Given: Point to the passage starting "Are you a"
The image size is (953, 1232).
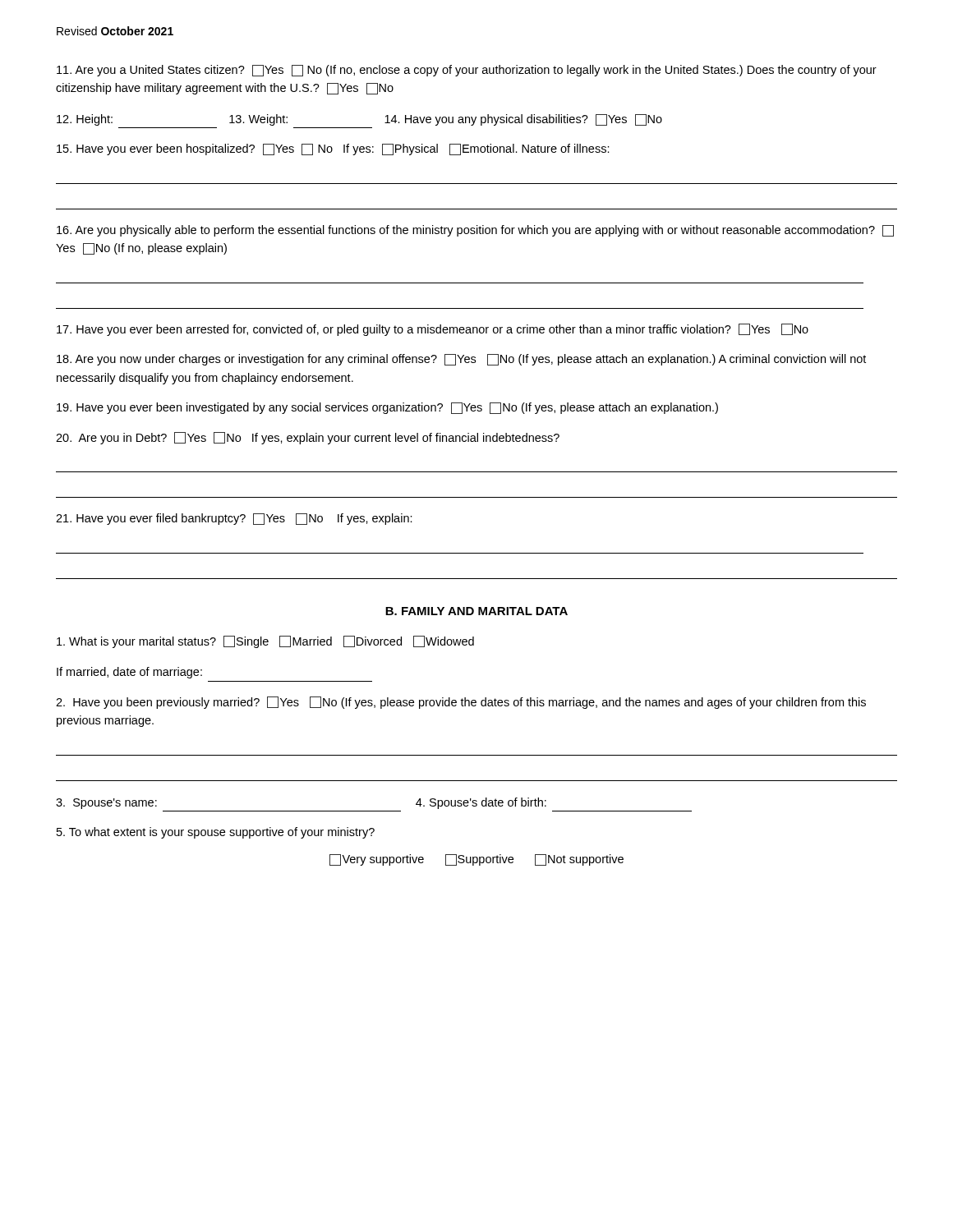Looking at the screenshot, I should pos(466,79).
